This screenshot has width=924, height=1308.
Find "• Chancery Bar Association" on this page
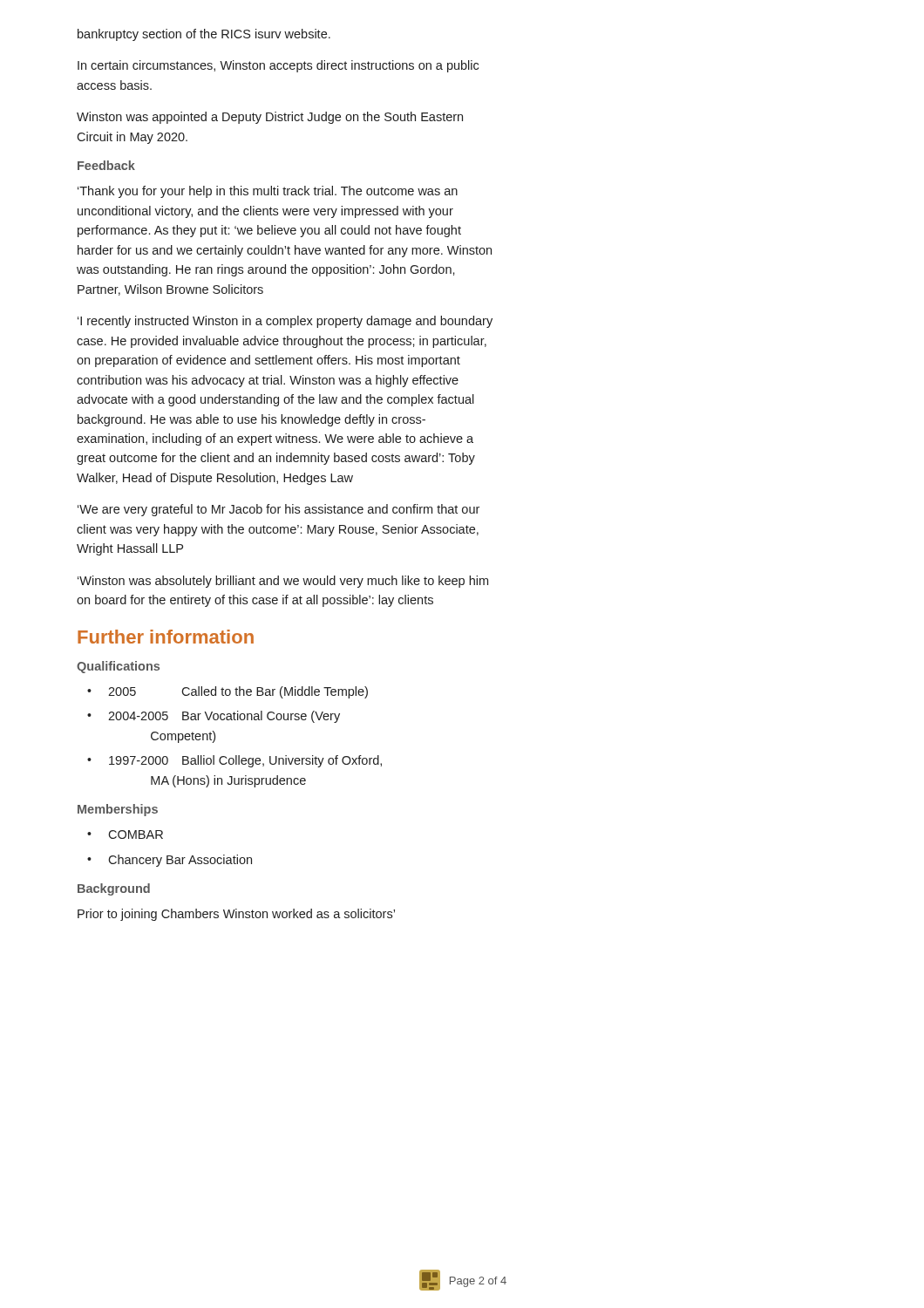pyautogui.click(x=170, y=861)
